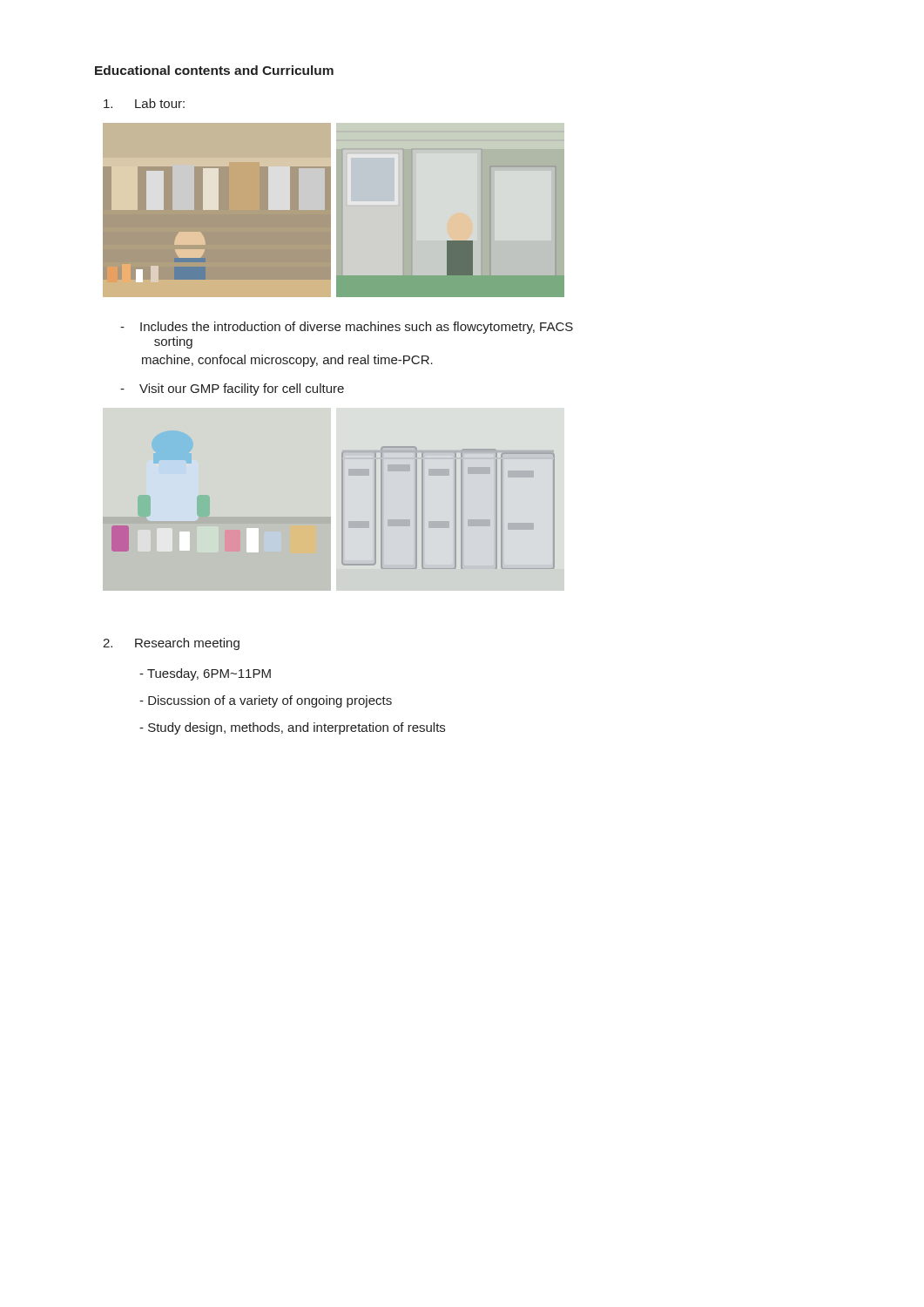The width and height of the screenshot is (924, 1307).
Task: Select the section header containing "Educational contents and Curriculum"
Action: [x=214, y=70]
